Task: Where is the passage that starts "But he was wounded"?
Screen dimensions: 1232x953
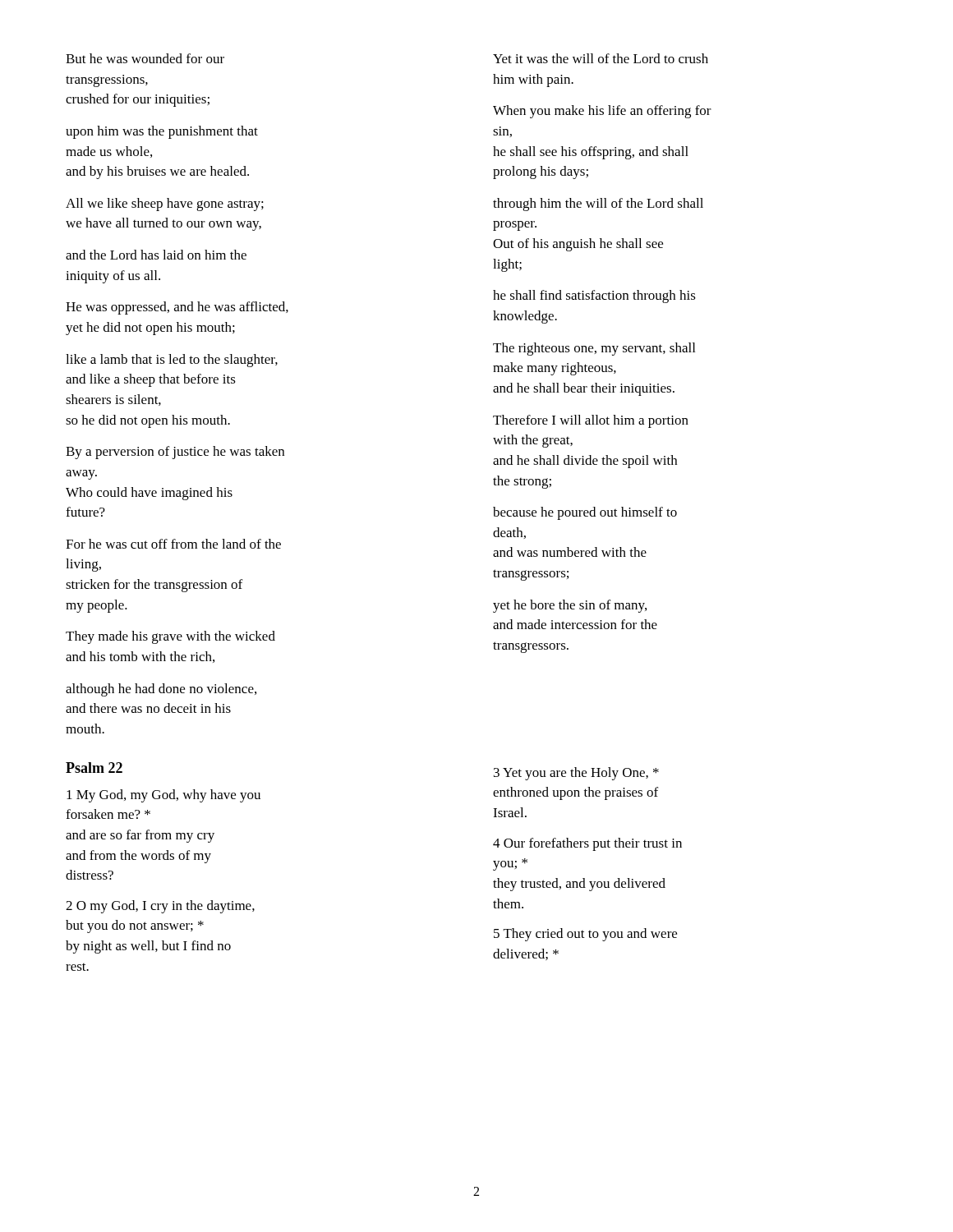Action: (145, 58)
